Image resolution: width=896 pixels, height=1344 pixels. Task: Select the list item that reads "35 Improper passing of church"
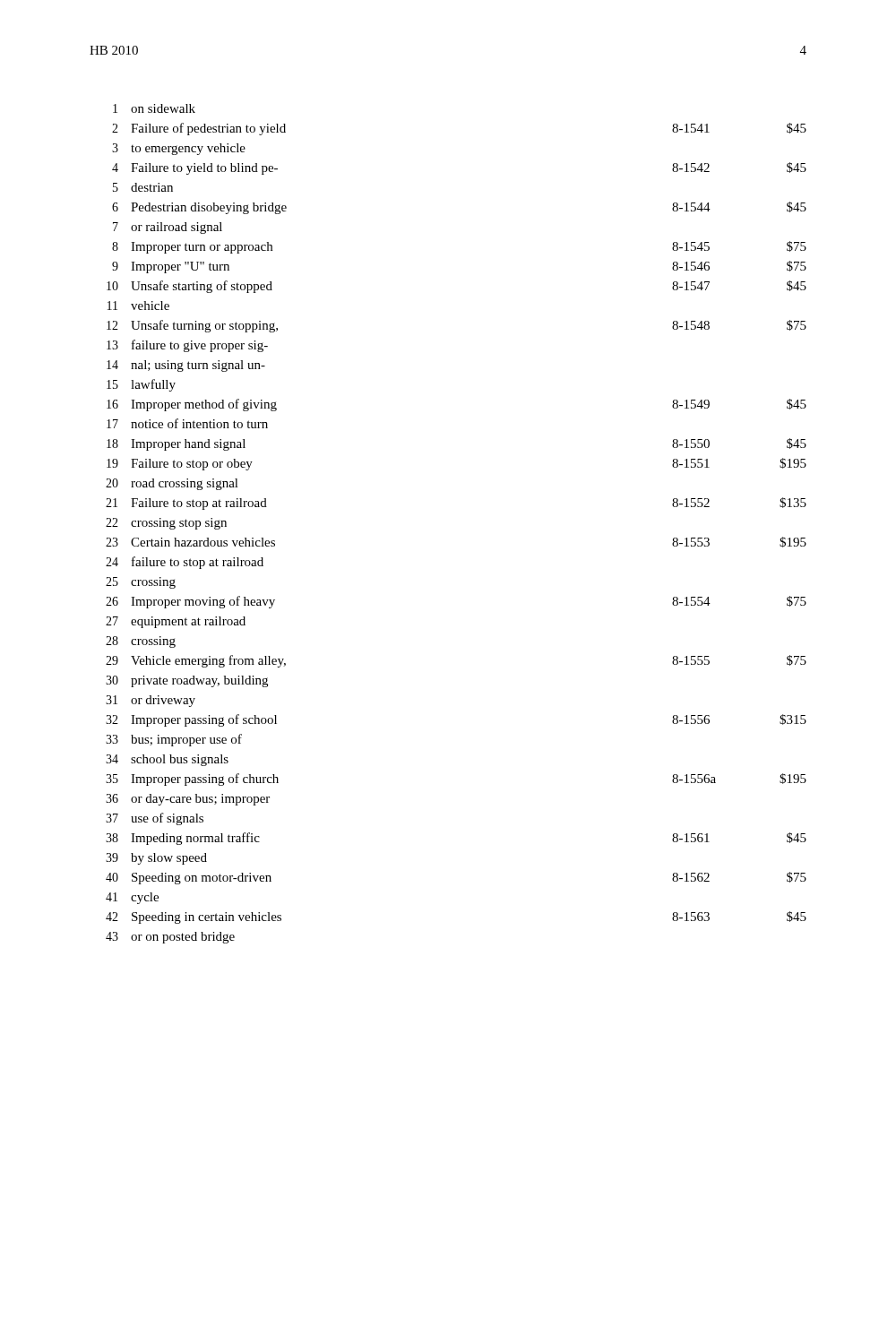click(193, 780)
